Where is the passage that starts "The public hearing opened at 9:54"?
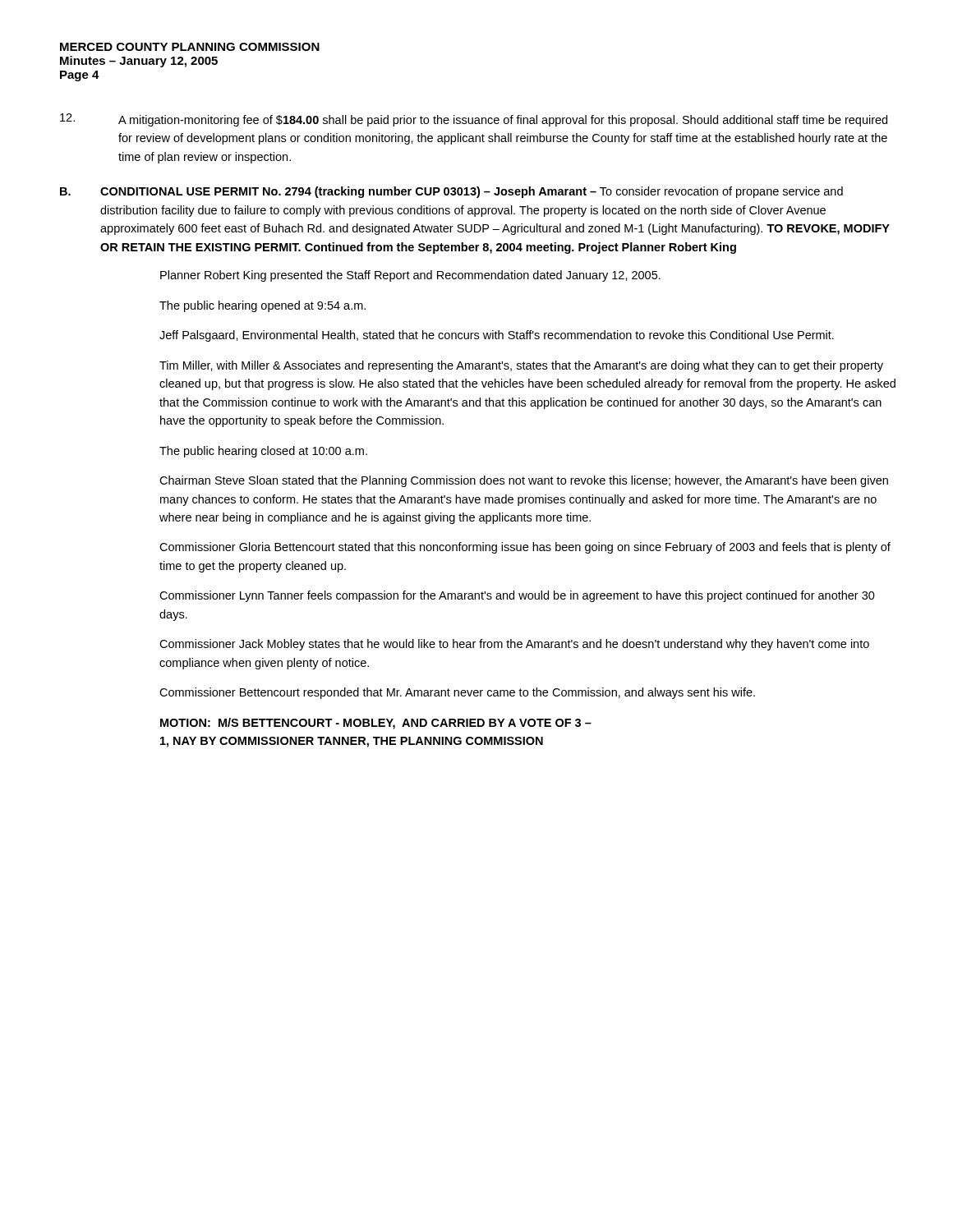The image size is (953, 1232). pyautogui.click(x=263, y=305)
